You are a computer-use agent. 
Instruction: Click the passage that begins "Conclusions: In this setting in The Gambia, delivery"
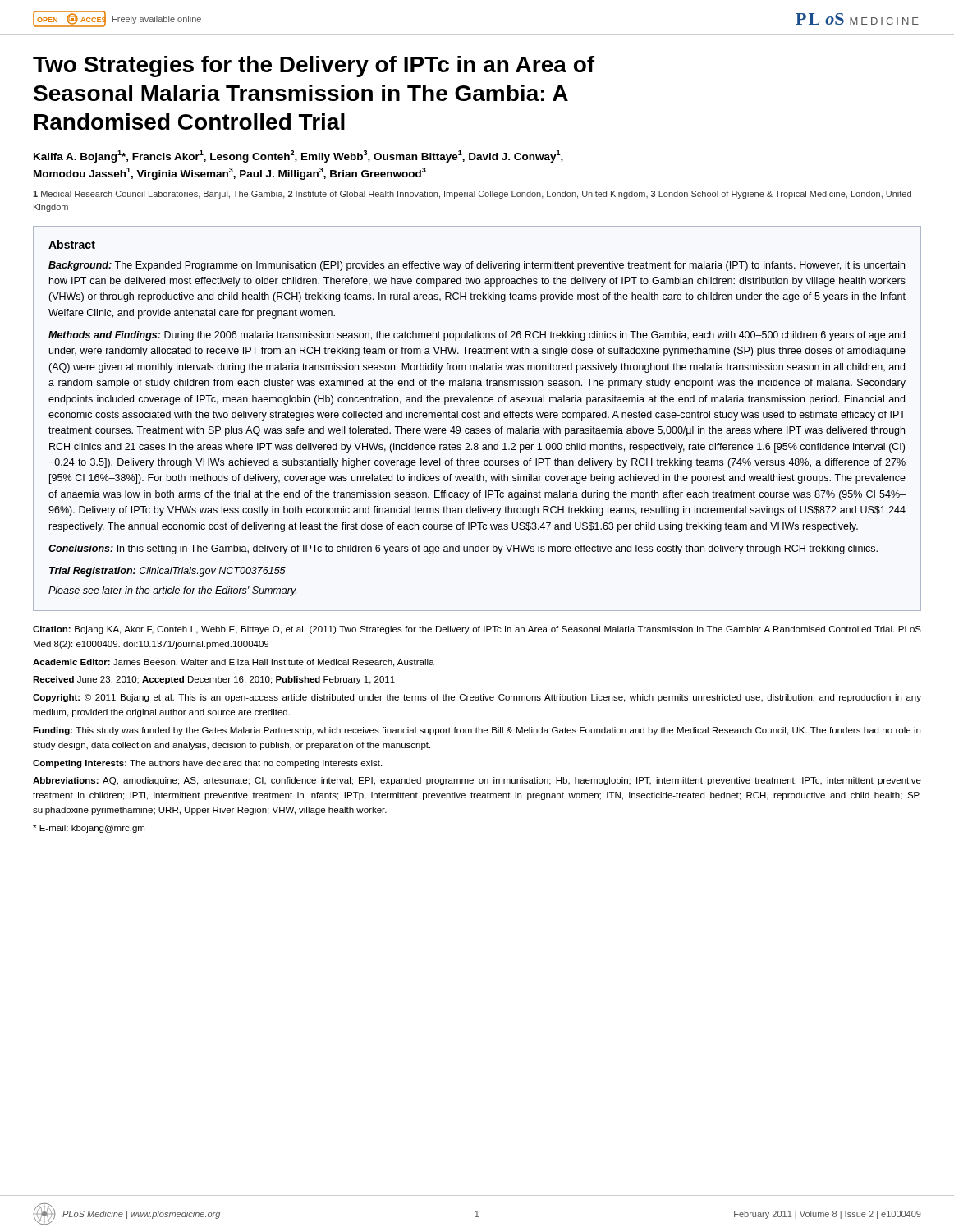coord(464,549)
